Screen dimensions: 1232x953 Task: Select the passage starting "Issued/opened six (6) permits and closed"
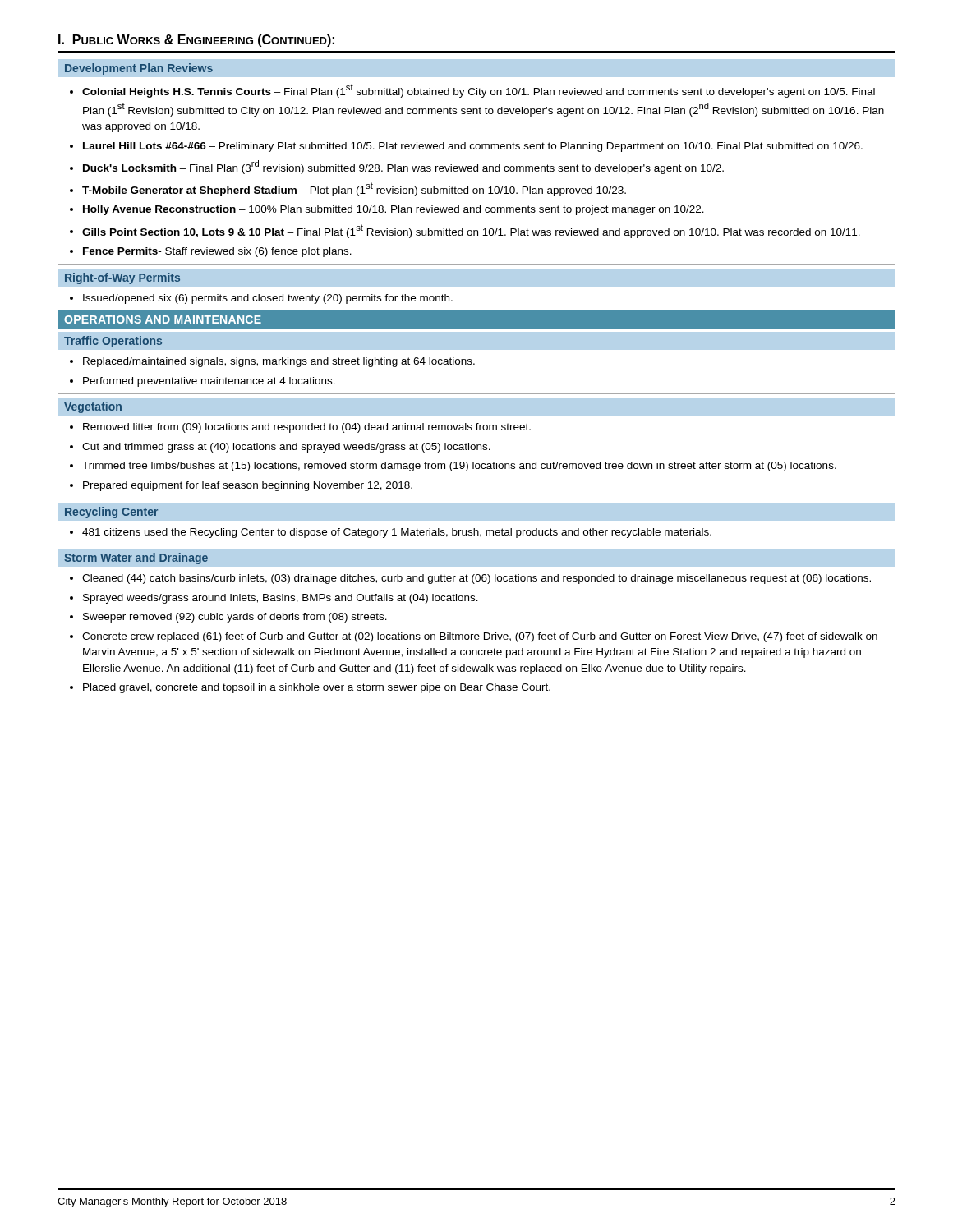268,297
